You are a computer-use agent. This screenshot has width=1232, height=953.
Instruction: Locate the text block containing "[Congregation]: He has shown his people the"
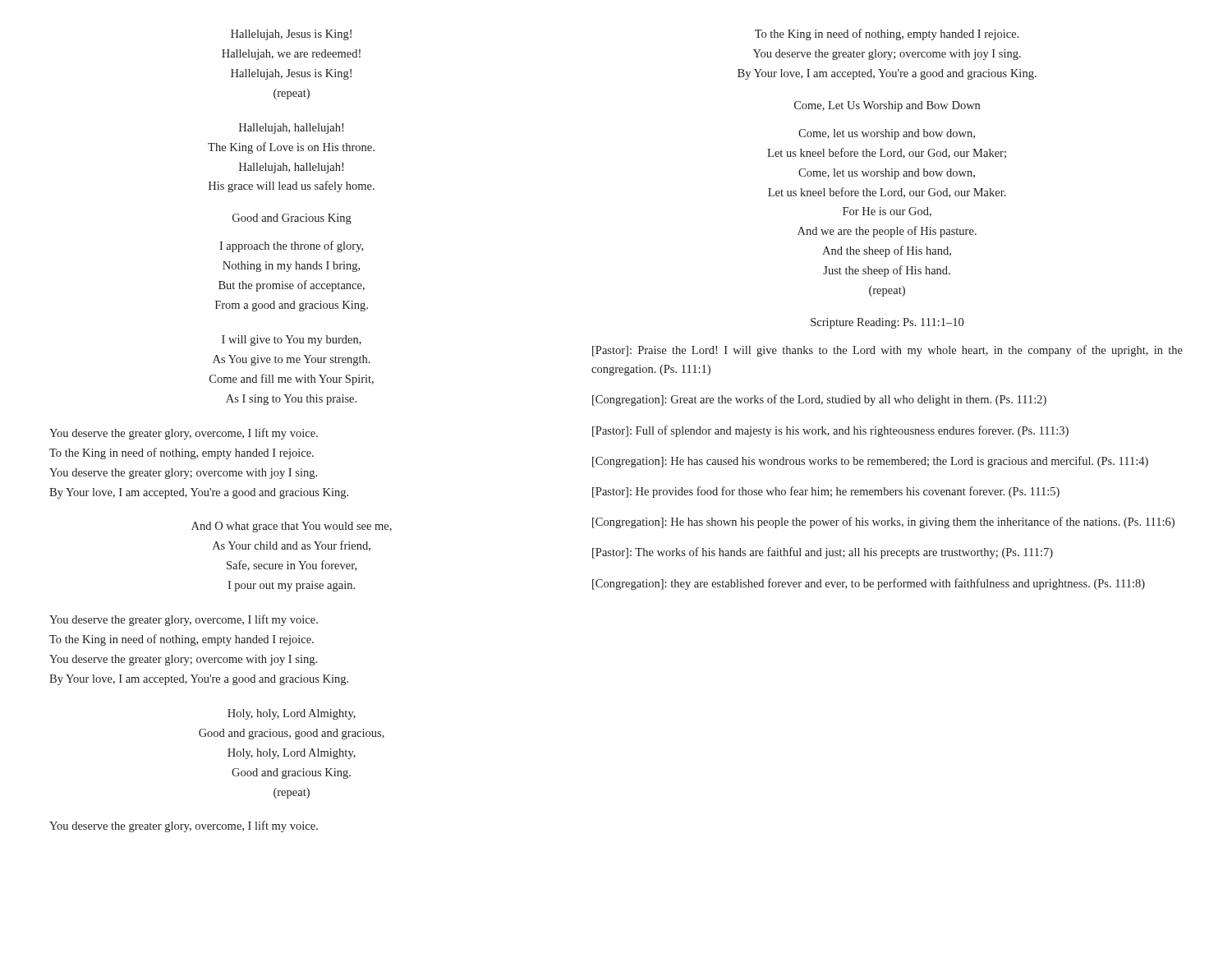click(883, 522)
